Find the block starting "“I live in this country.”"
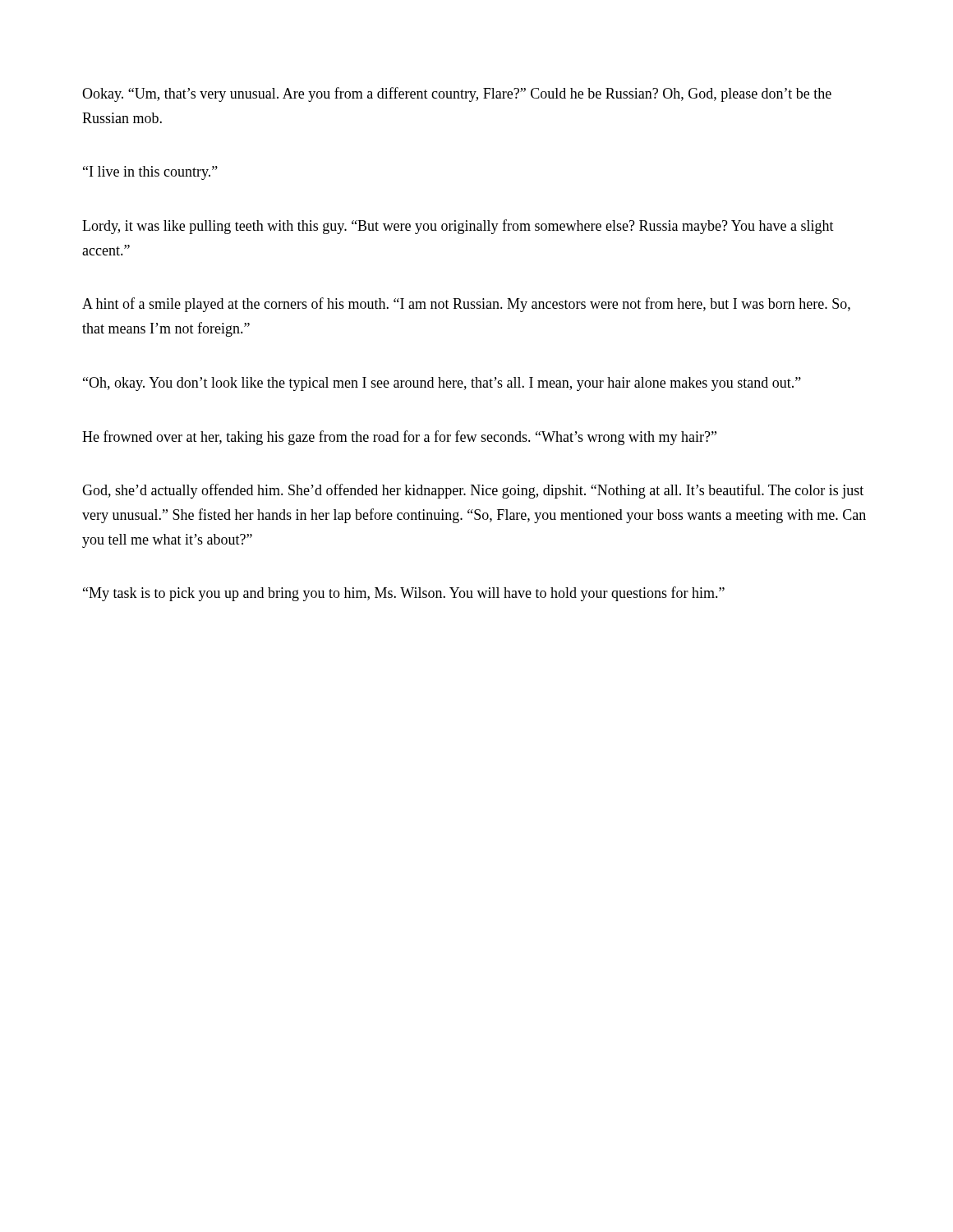The image size is (953, 1232). (x=150, y=172)
